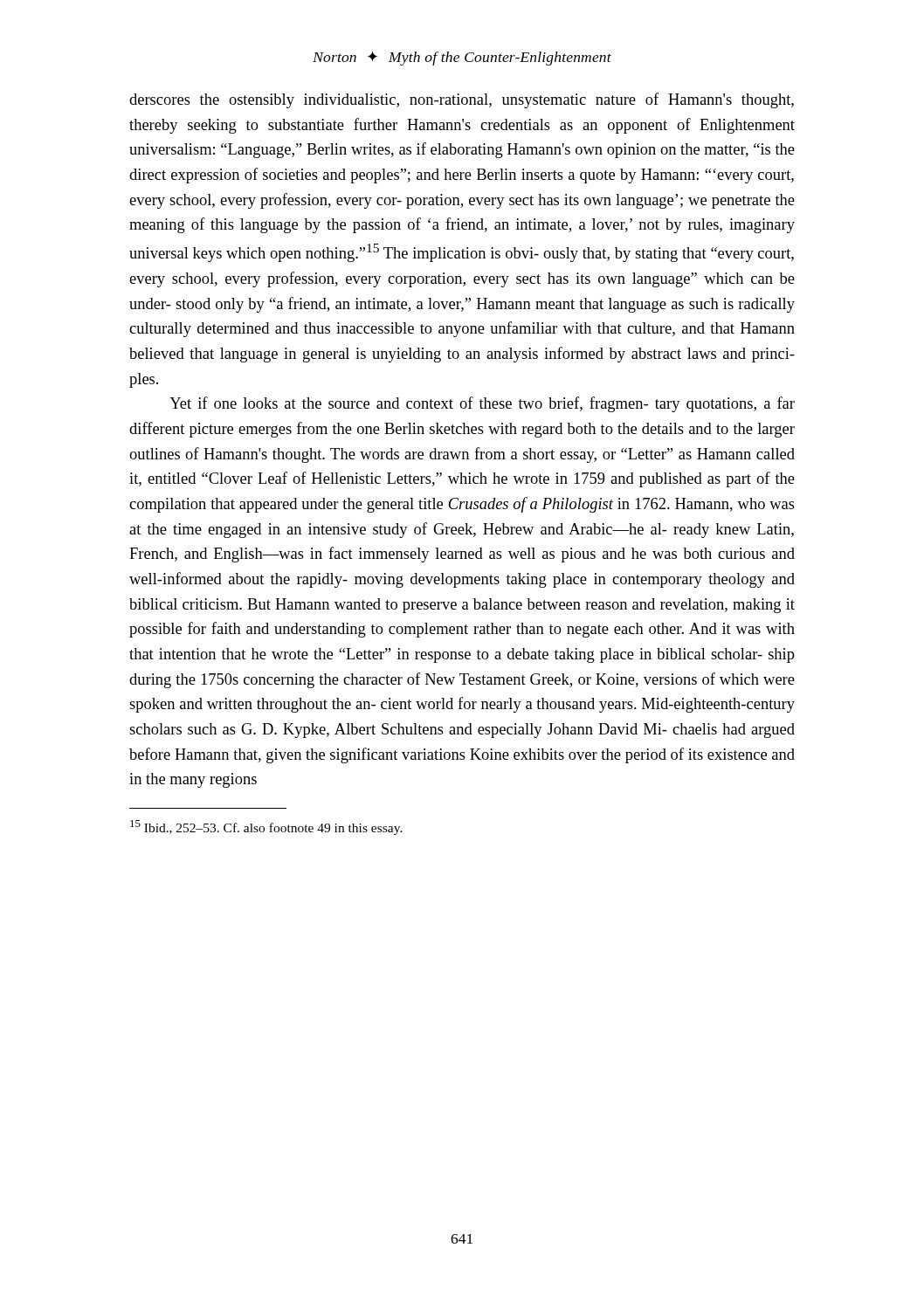Find the text block containing "Yet if one looks at the"
This screenshot has width=924, height=1310.
click(462, 591)
